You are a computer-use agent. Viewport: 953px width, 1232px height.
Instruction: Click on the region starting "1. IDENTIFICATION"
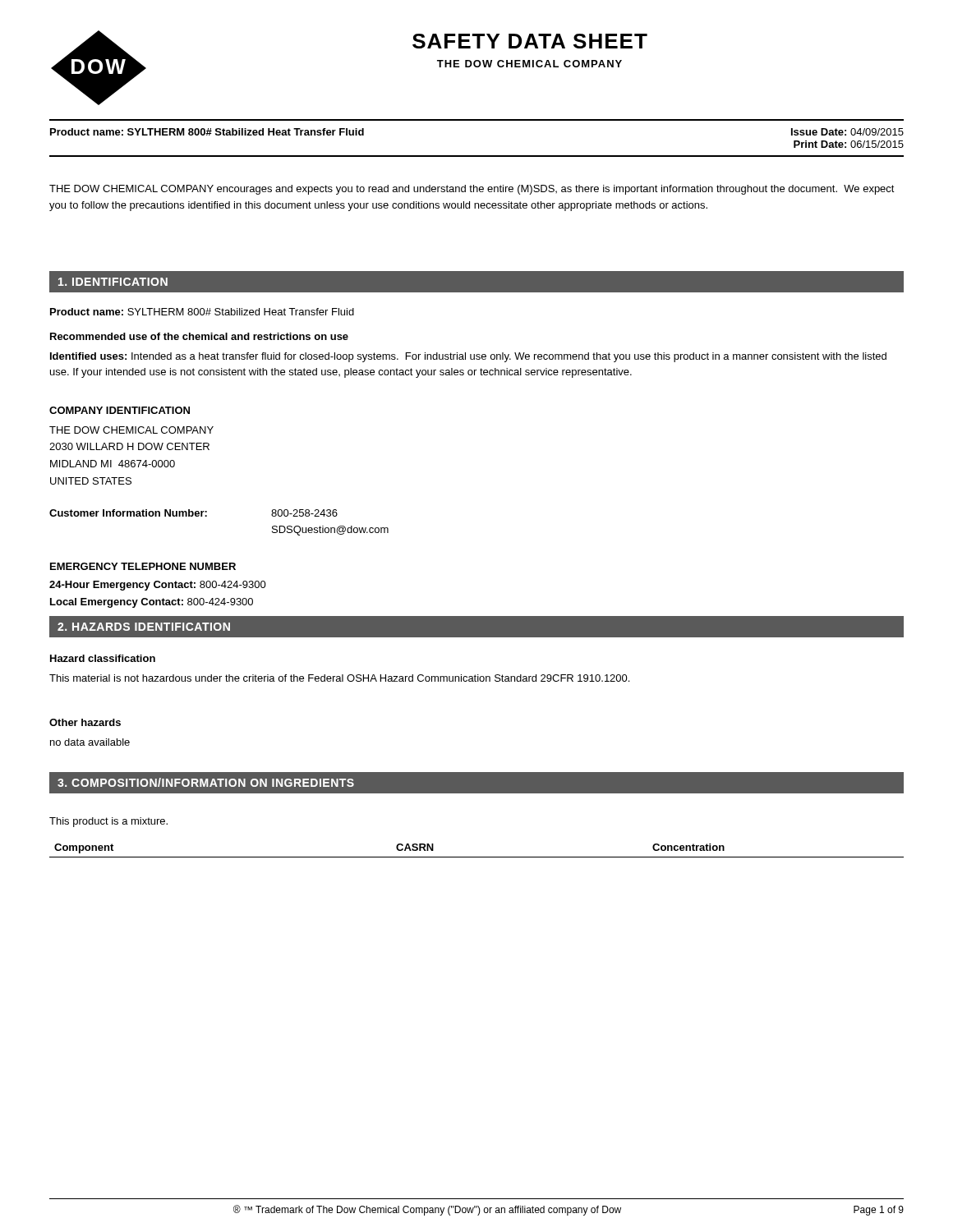[113, 282]
